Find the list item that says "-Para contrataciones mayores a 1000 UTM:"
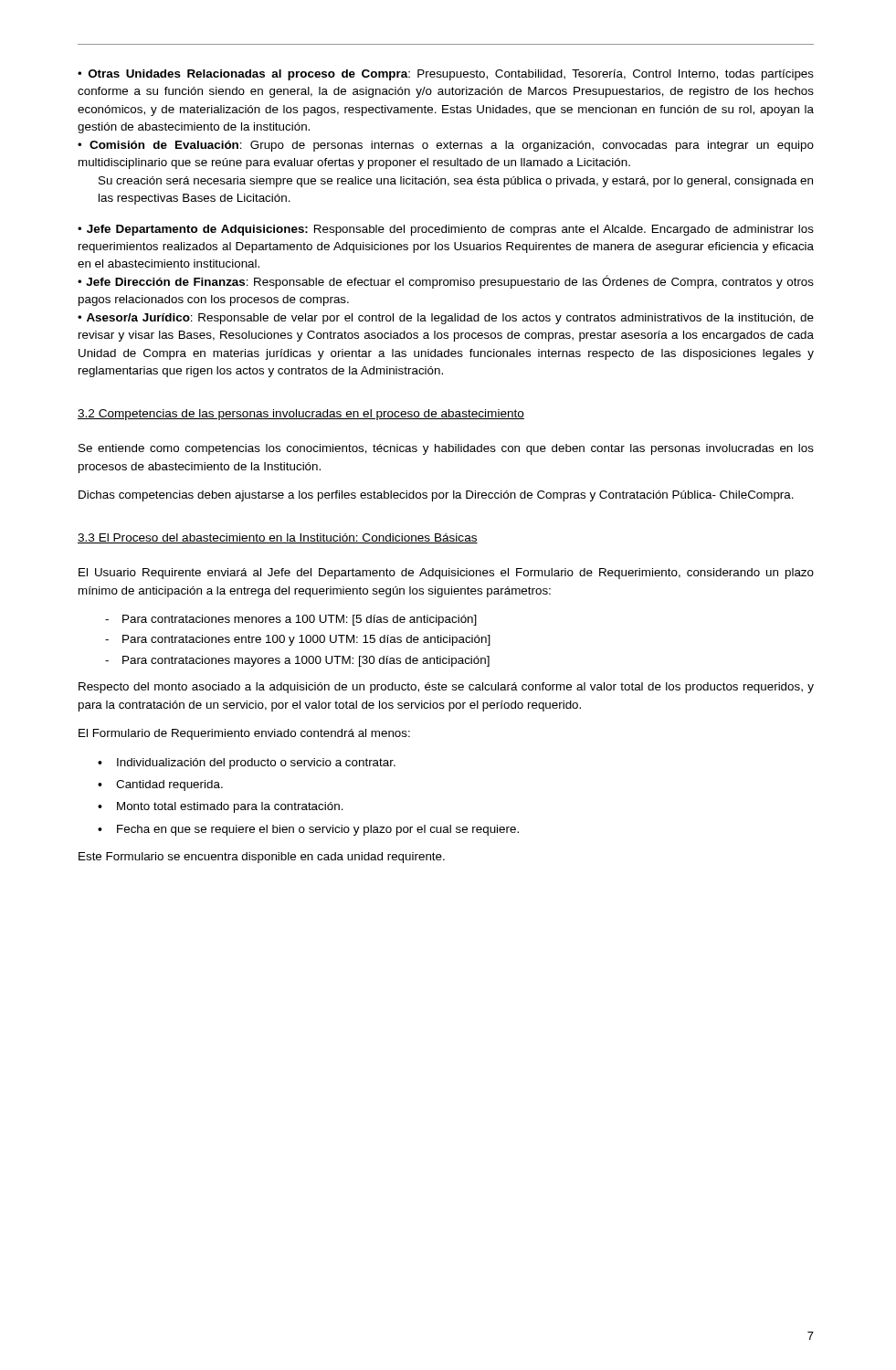This screenshot has width=896, height=1370. point(459,660)
